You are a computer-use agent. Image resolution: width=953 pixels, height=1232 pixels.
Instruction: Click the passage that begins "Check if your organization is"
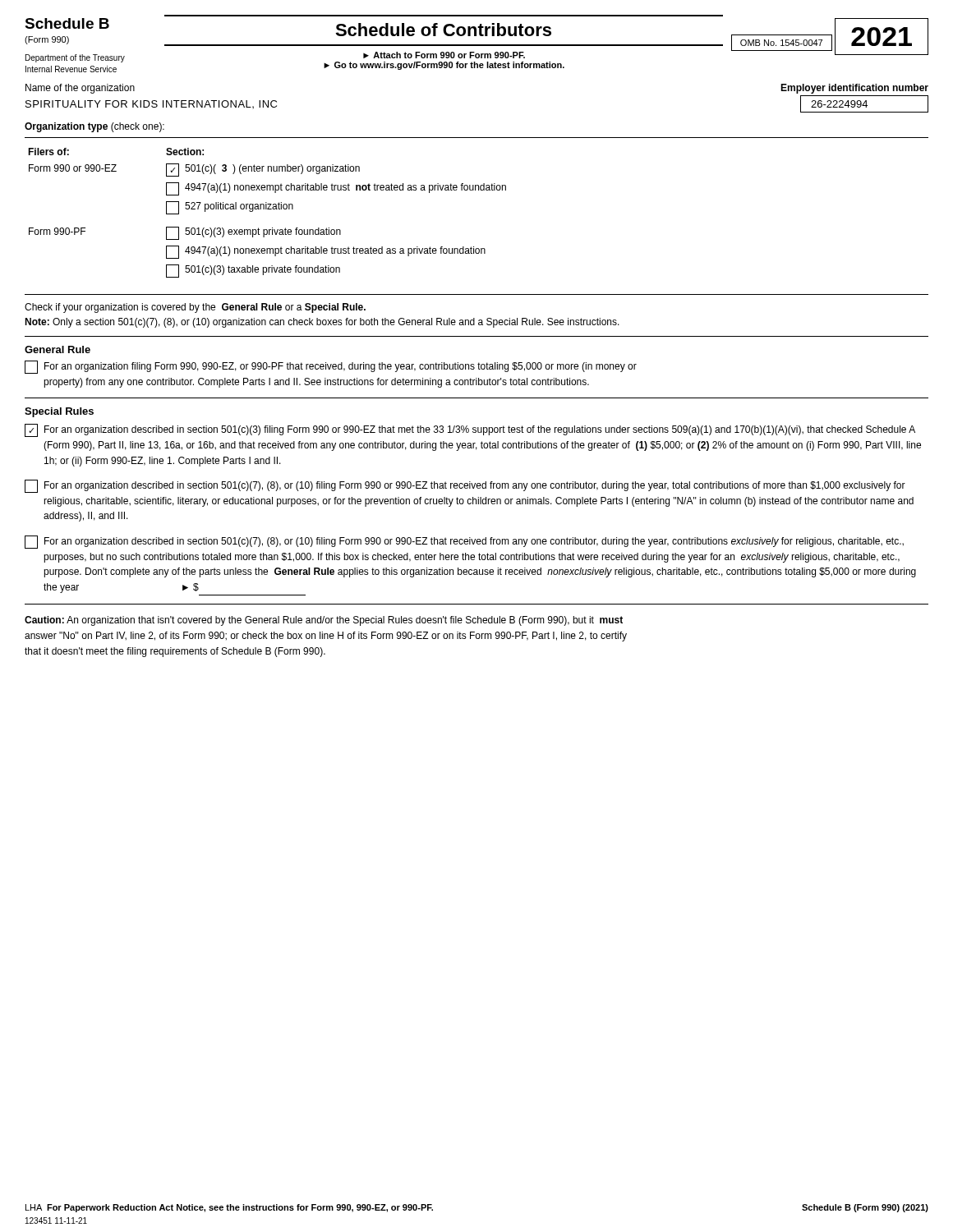click(x=195, y=307)
